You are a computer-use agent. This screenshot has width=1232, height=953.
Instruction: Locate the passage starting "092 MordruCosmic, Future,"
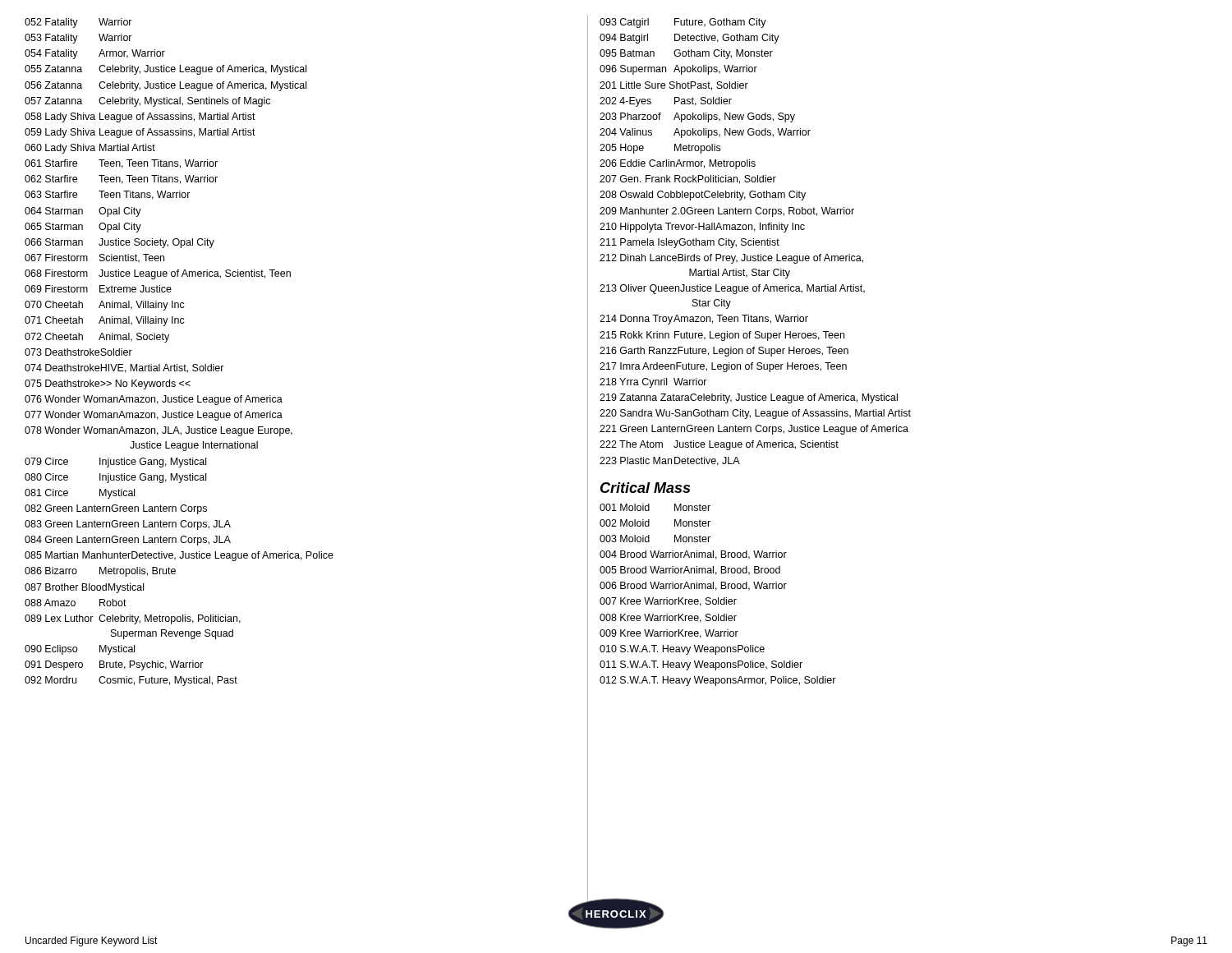(131, 681)
